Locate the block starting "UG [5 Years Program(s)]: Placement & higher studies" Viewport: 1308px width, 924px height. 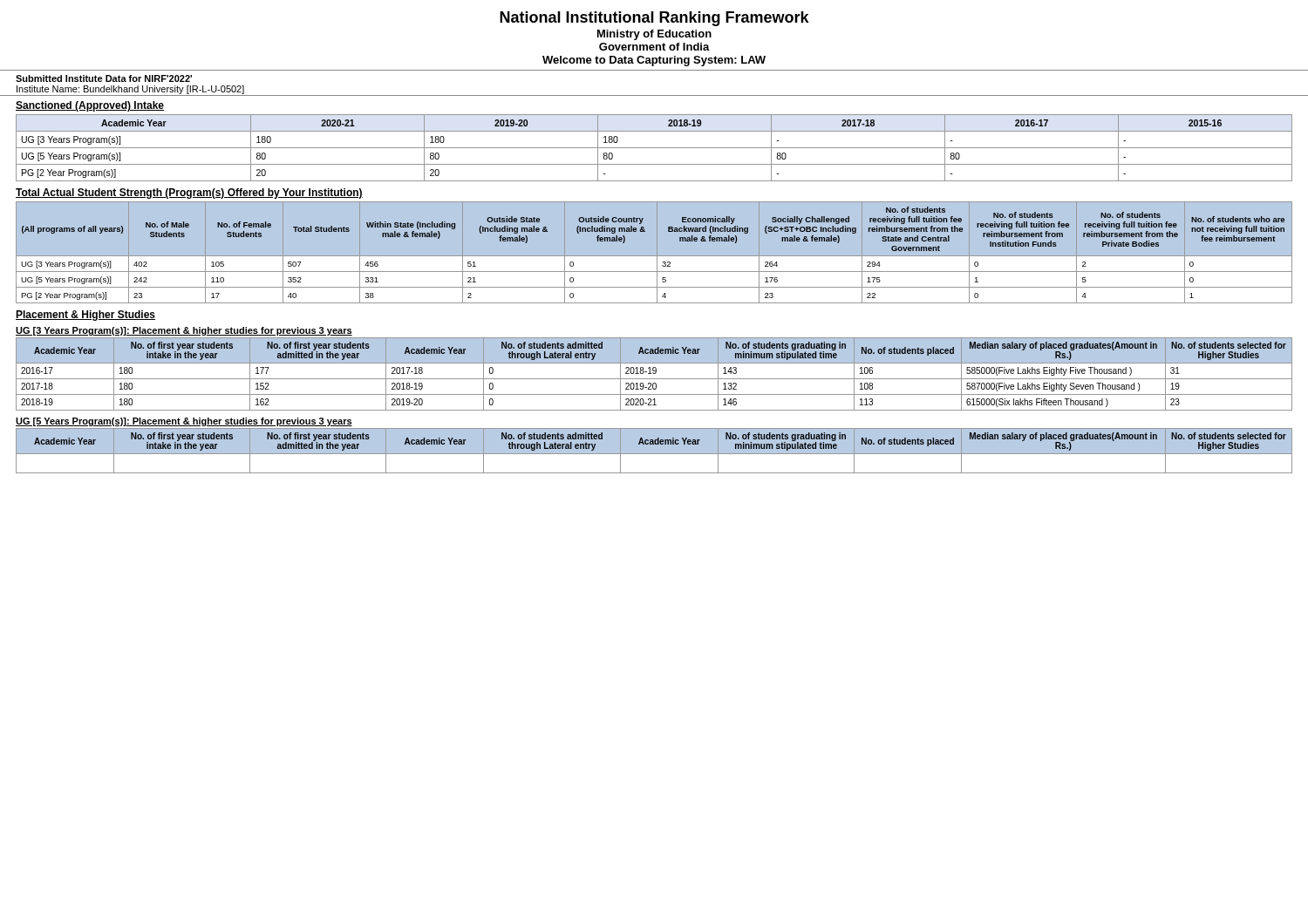point(184,421)
